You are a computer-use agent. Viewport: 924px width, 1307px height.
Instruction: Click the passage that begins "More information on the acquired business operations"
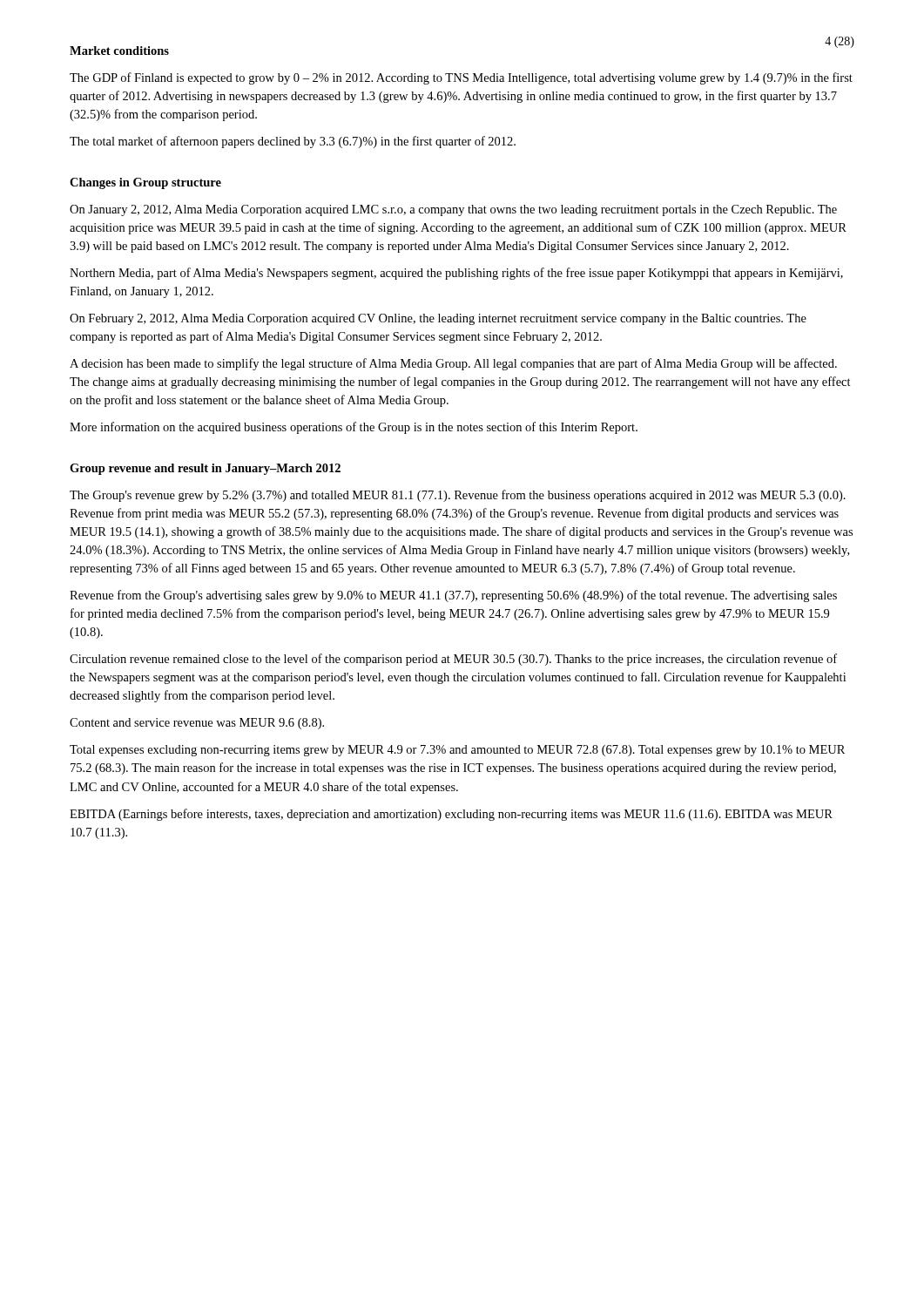354,427
